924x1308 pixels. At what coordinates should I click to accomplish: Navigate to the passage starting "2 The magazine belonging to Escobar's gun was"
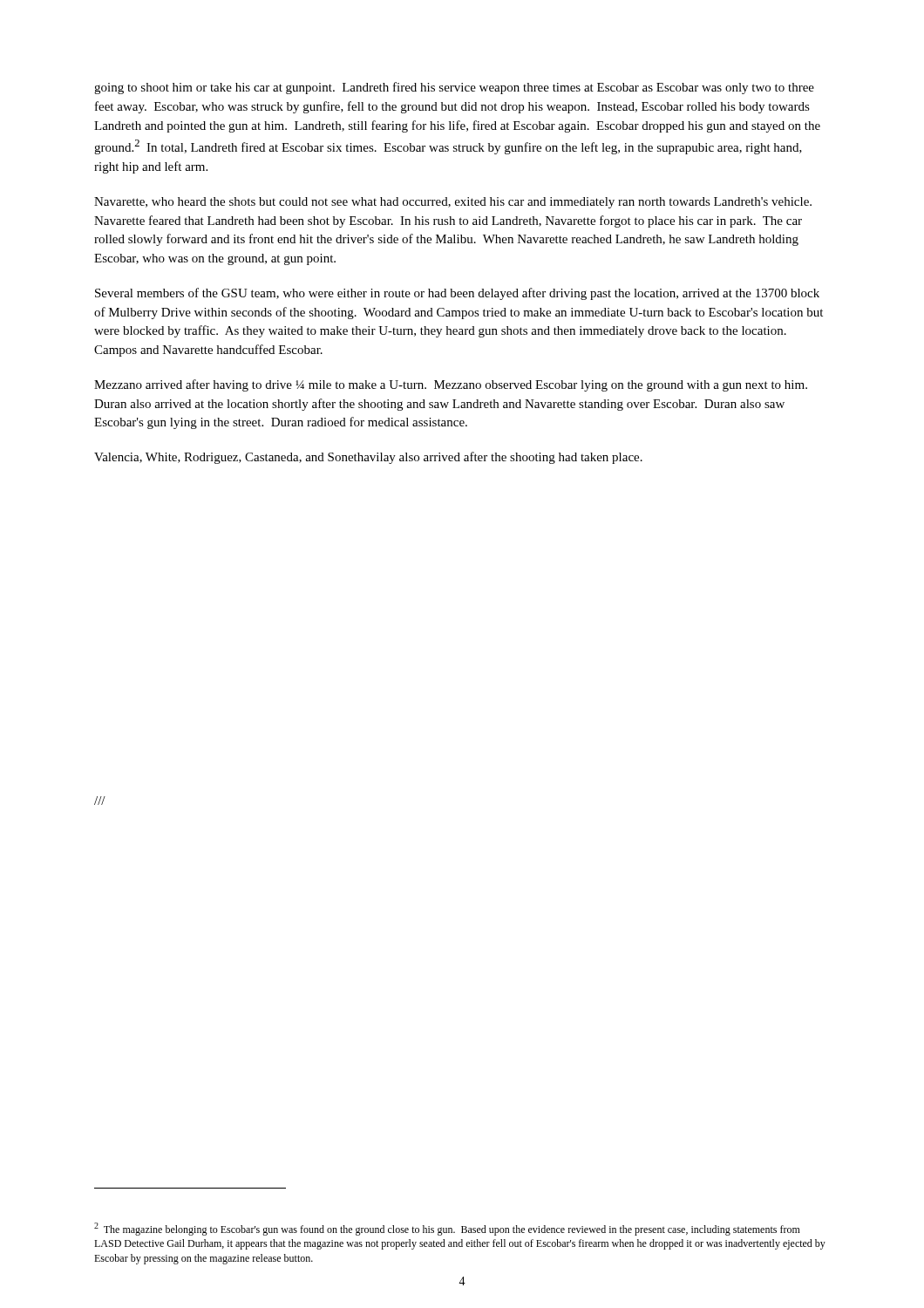tap(460, 1243)
